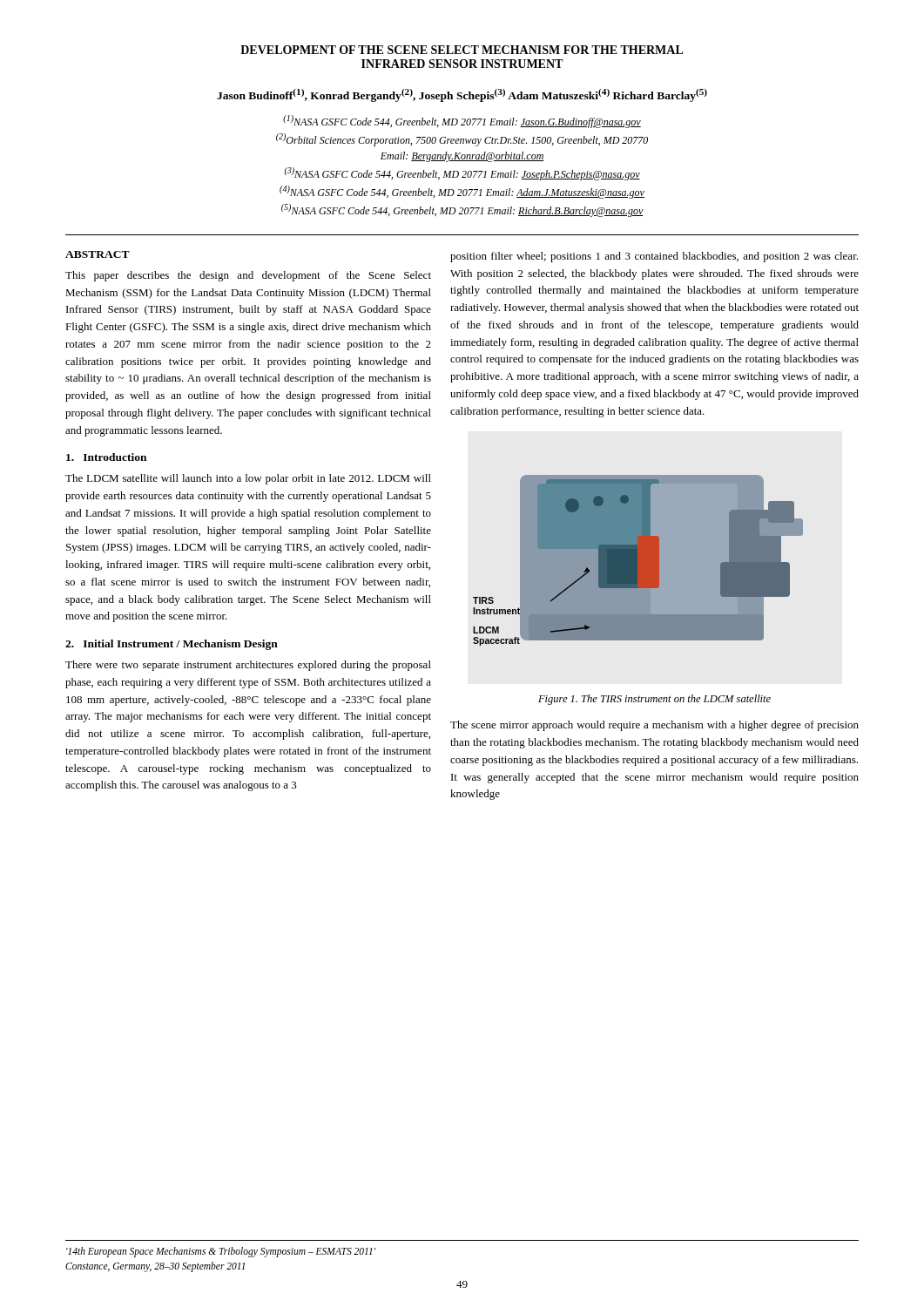This screenshot has height=1307, width=924.
Task: Locate the block of text that opens with "The scene mirror approach would require"
Action: click(x=654, y=759)
